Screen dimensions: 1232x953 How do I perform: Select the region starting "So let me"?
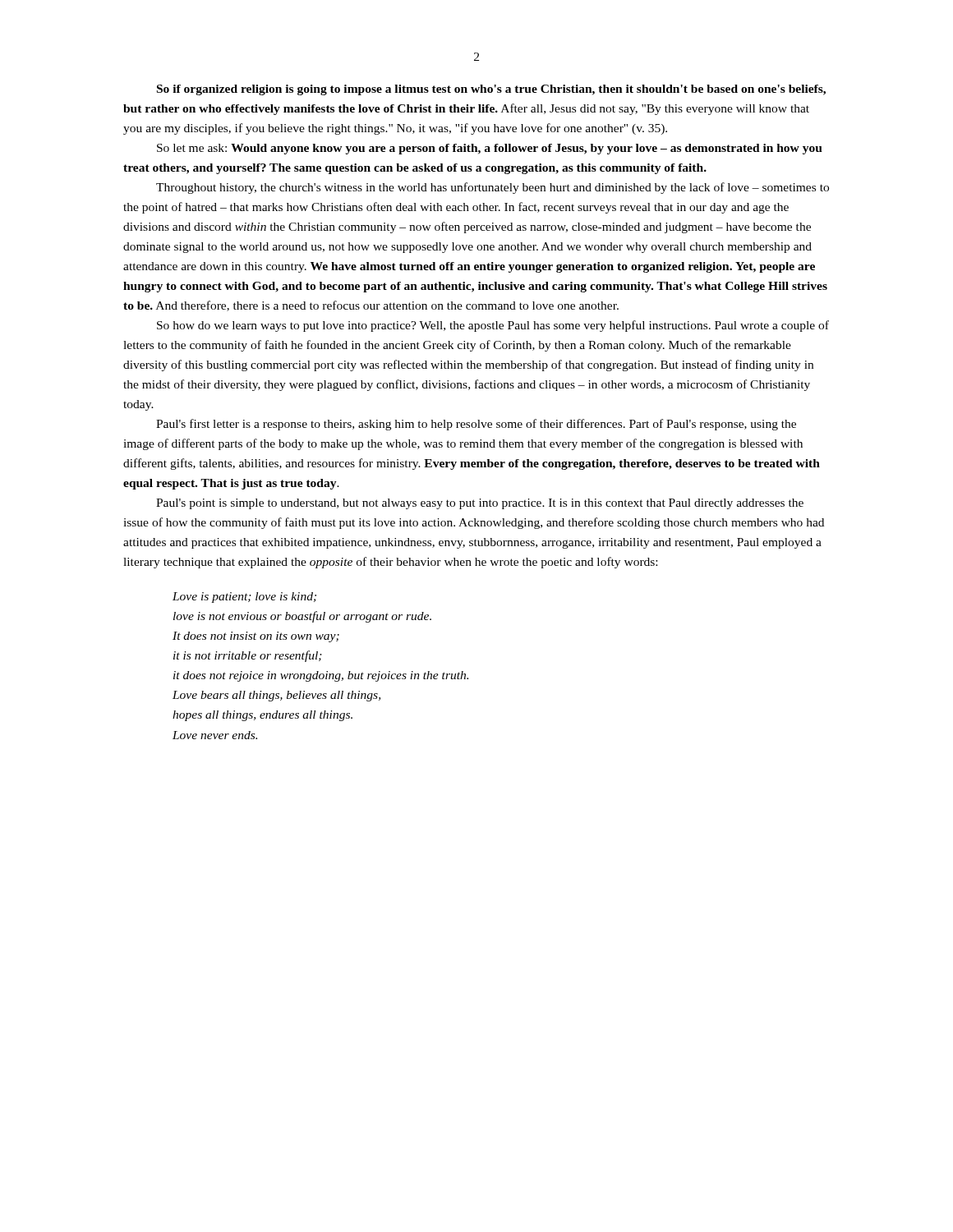tap(476, 158)
